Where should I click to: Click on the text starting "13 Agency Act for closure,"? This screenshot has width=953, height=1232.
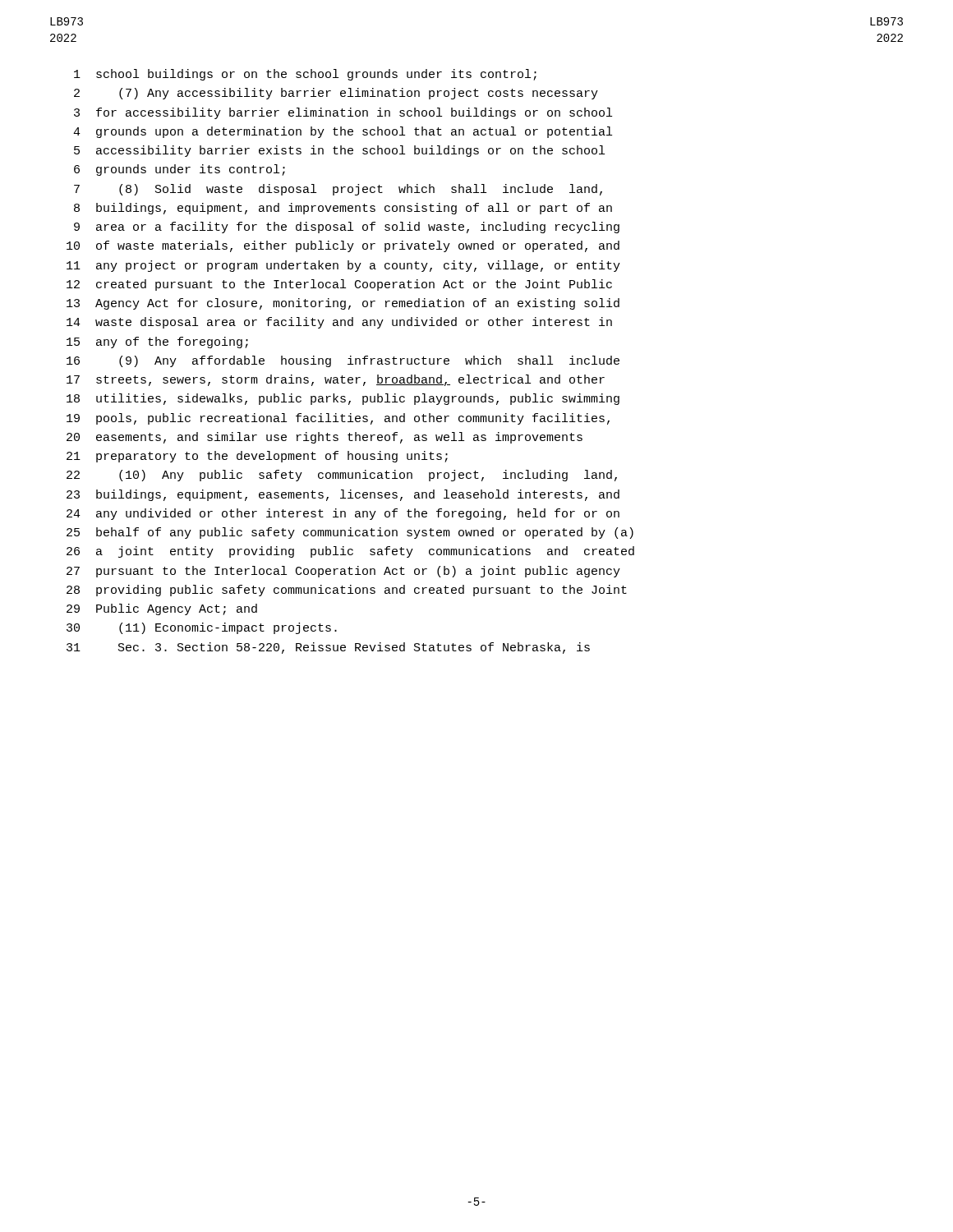(x=476, y=304)
